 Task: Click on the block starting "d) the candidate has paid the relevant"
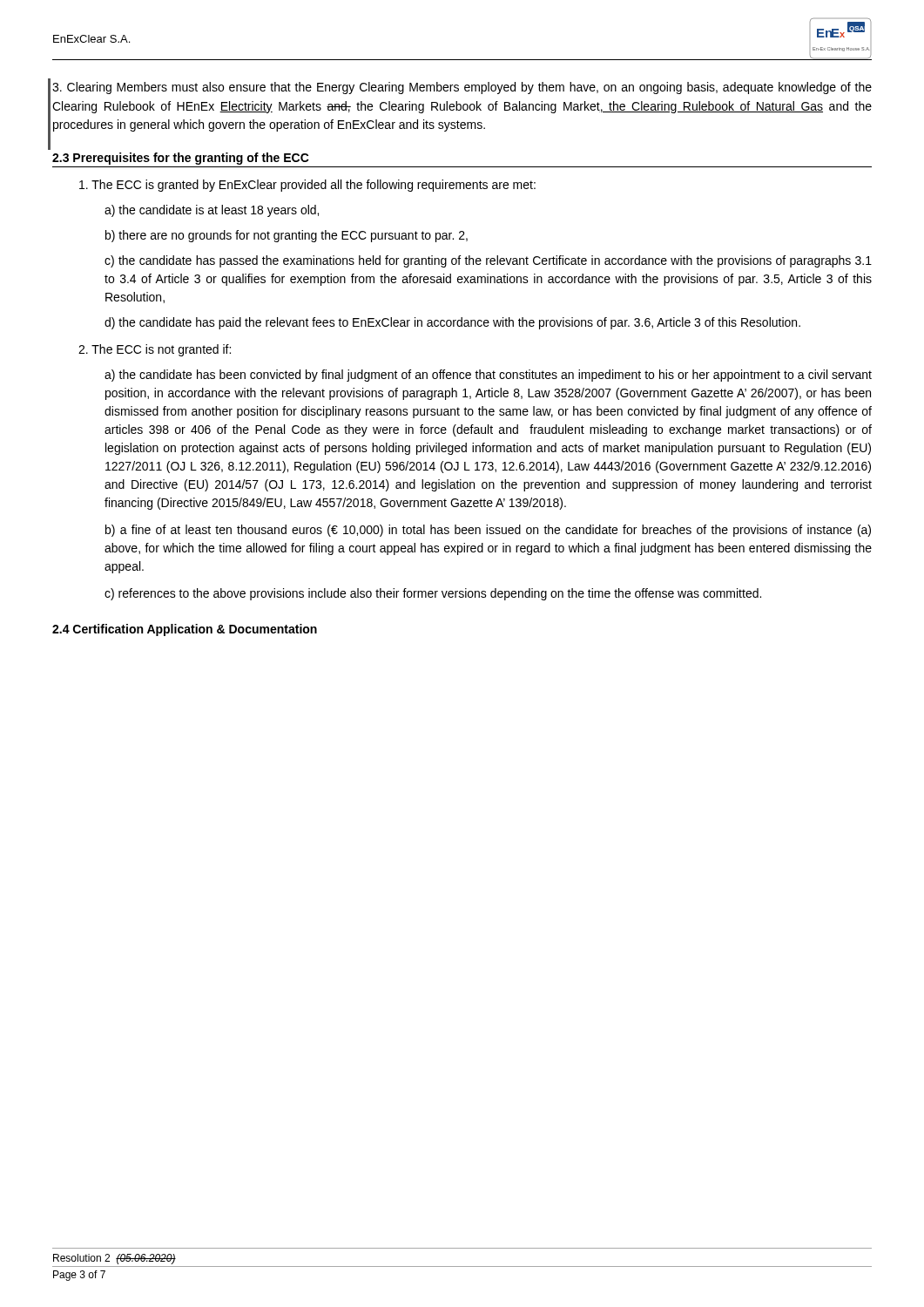pos(453,322)
